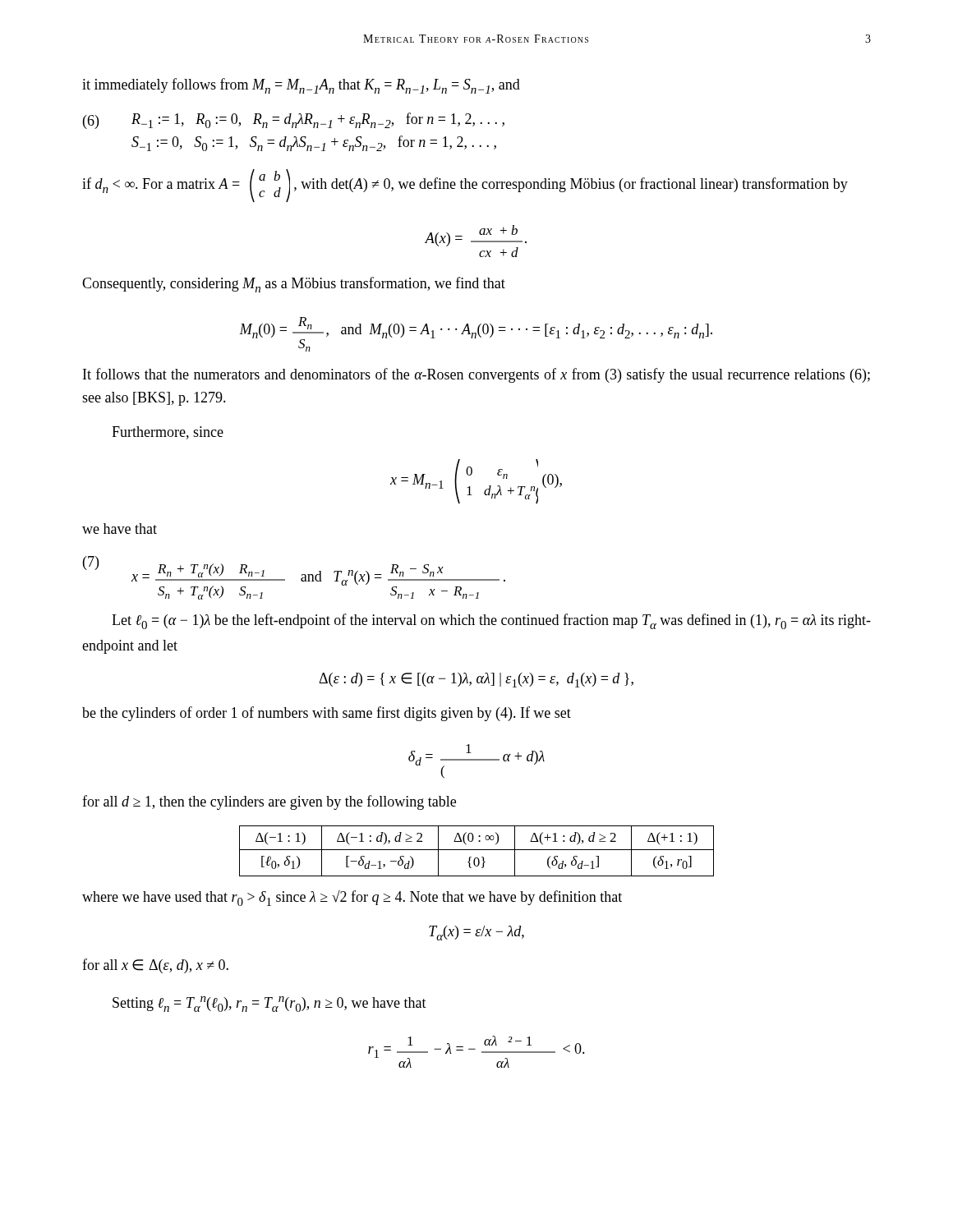Where is the formula that starts "(7) x = Rn + Tαn(x)"?

pyautogui.click(x=476, y=576)
